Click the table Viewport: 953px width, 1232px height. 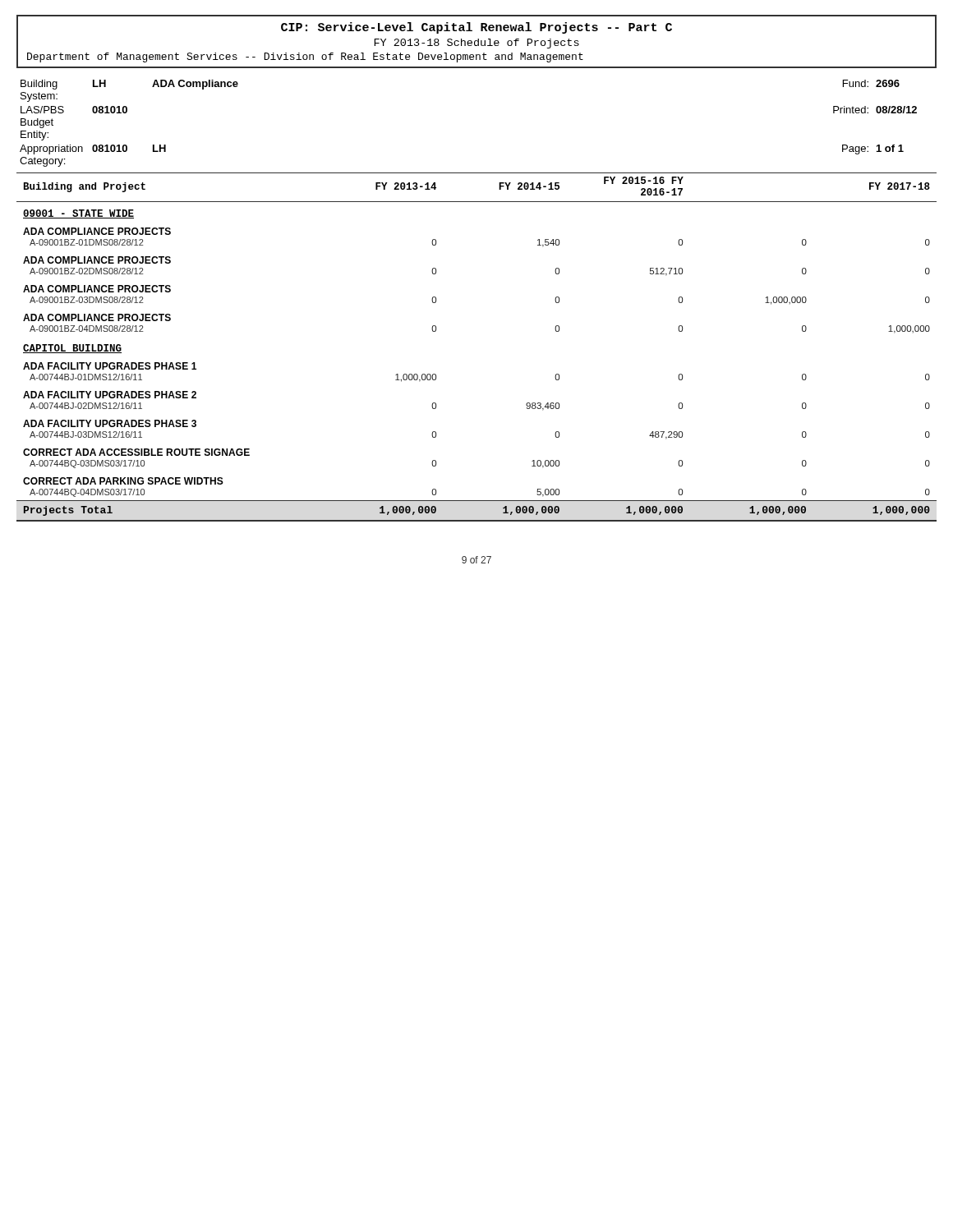pyautogui.click(x=476, y=347)
